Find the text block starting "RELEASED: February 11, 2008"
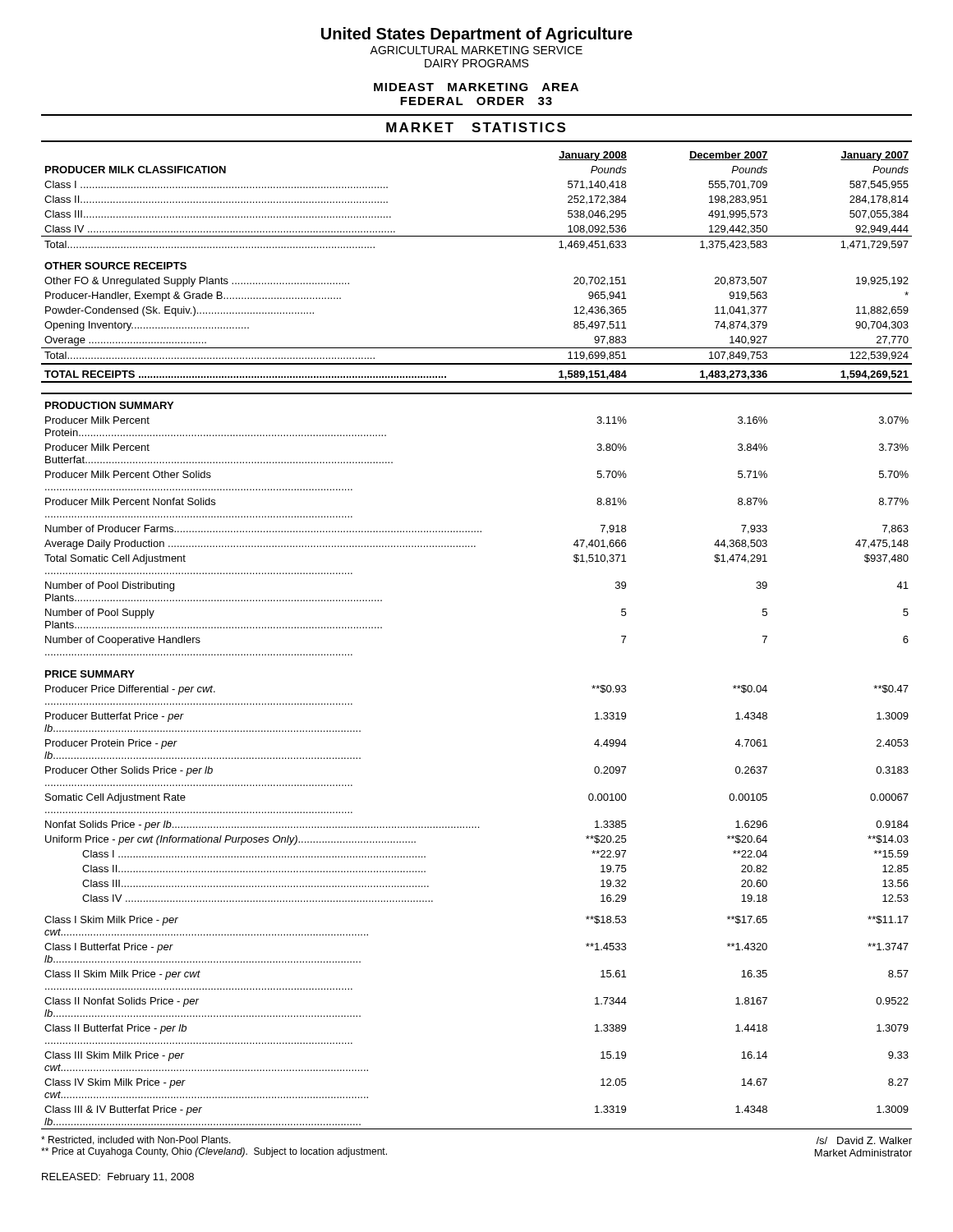Viewport: 953px width, 1232px height. point(118,1177)
